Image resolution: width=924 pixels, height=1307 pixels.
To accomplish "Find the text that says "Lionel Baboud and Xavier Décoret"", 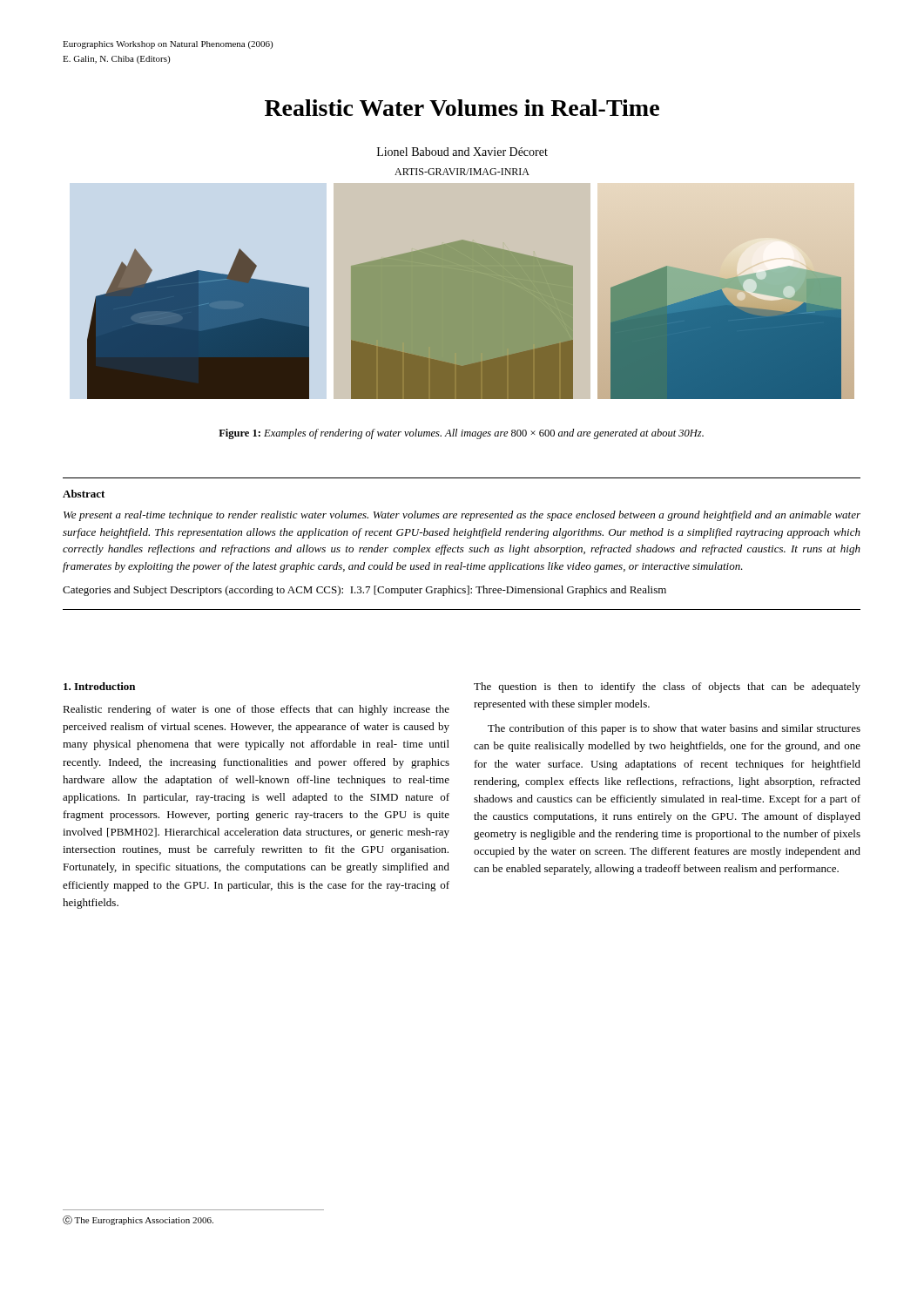I will 462,152.
